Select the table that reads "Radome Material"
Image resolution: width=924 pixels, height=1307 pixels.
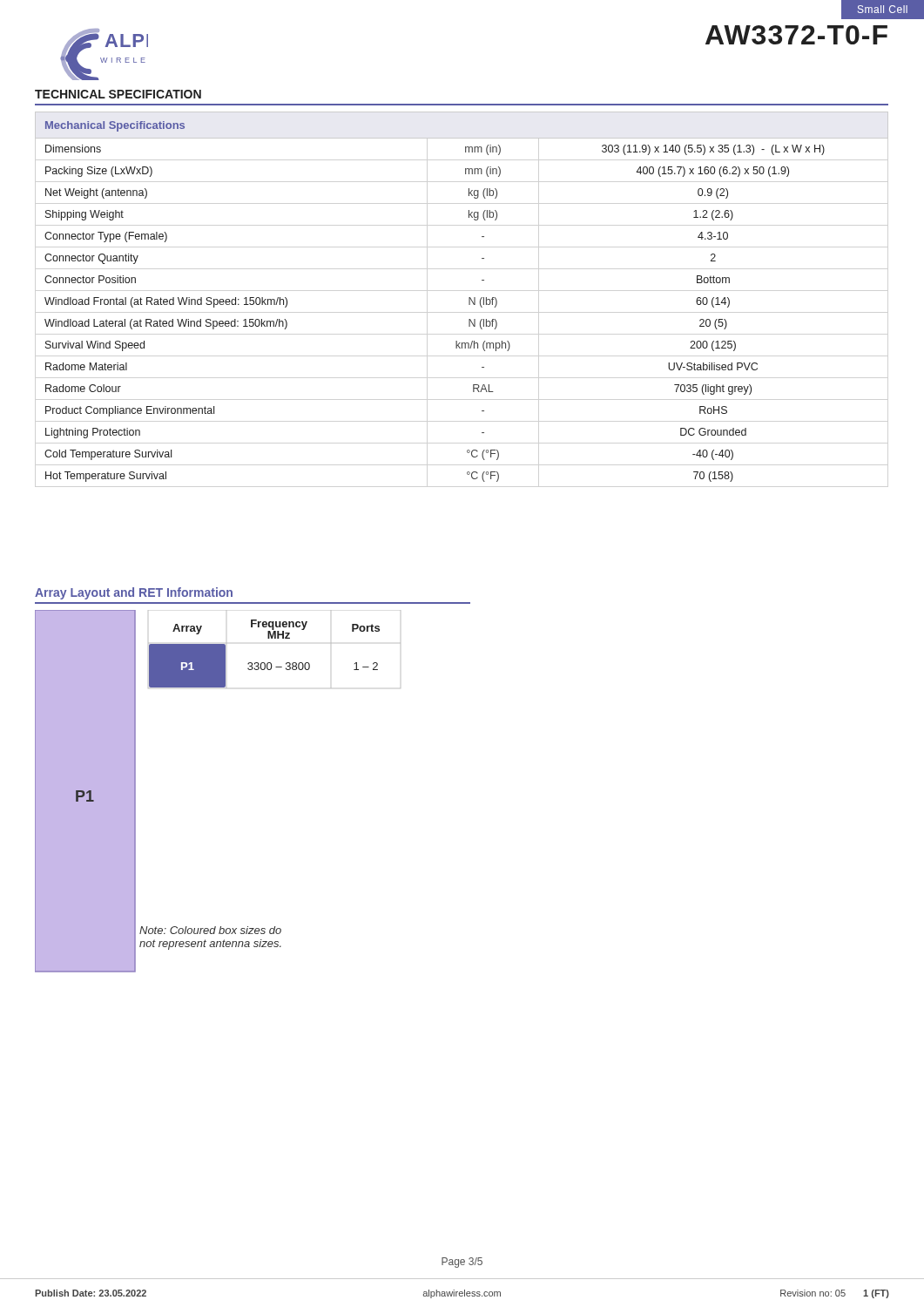point(462,299)
